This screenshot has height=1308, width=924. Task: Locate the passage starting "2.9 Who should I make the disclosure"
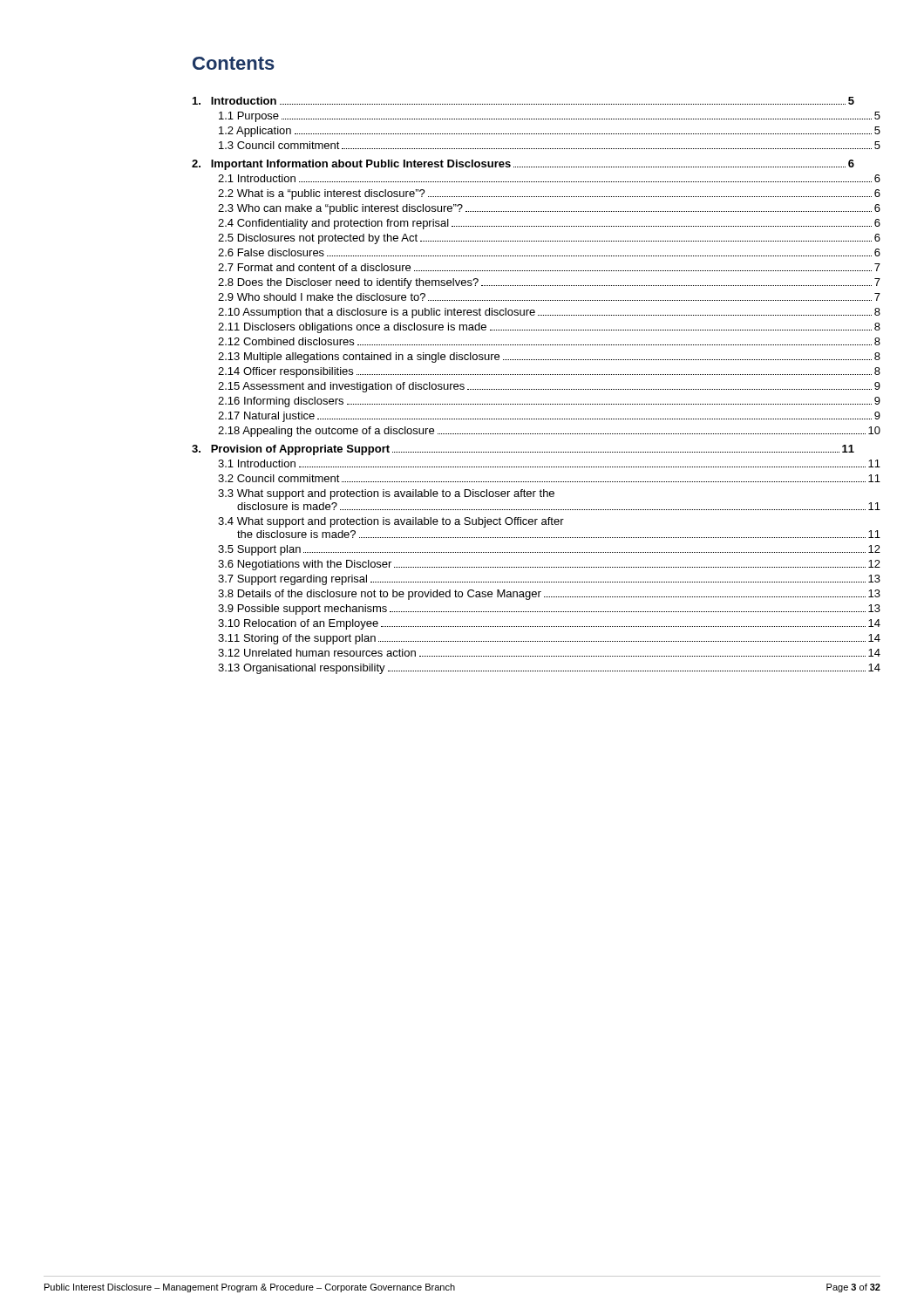pyautogui.click(x=549, y=297)
